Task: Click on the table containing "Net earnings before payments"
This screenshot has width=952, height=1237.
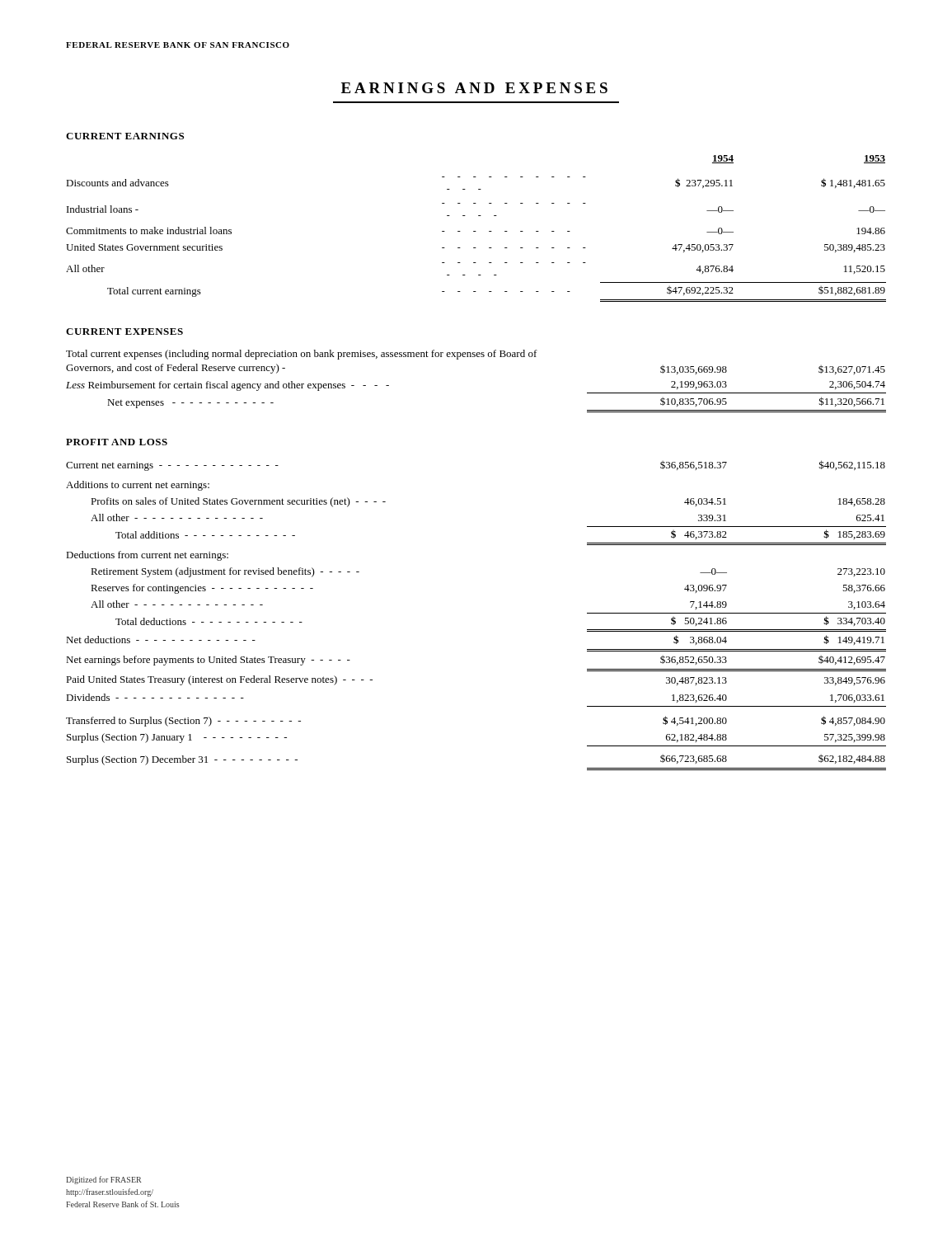Action: pos(476,613)
